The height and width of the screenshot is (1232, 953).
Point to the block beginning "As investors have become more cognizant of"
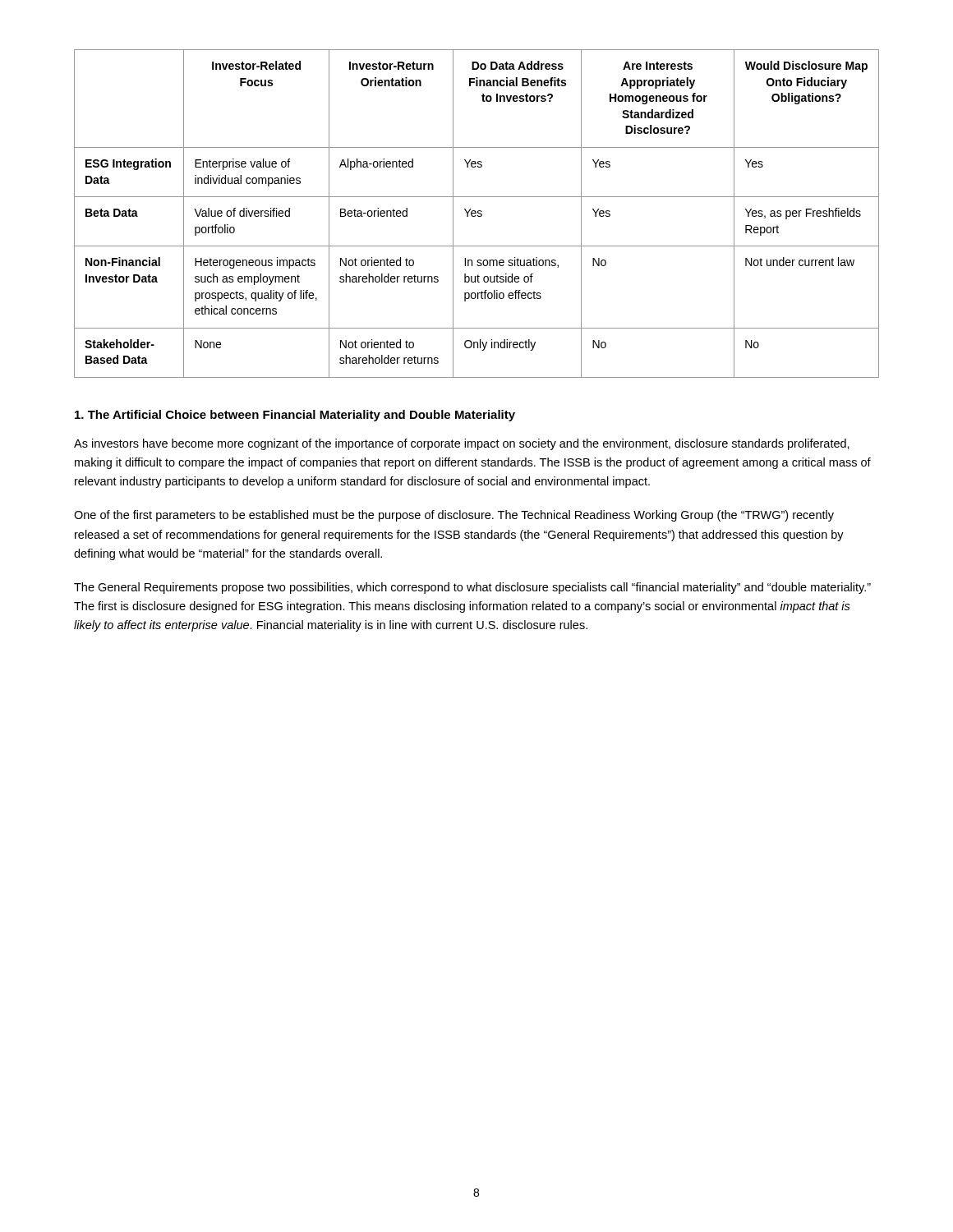[x=472, y=462]
